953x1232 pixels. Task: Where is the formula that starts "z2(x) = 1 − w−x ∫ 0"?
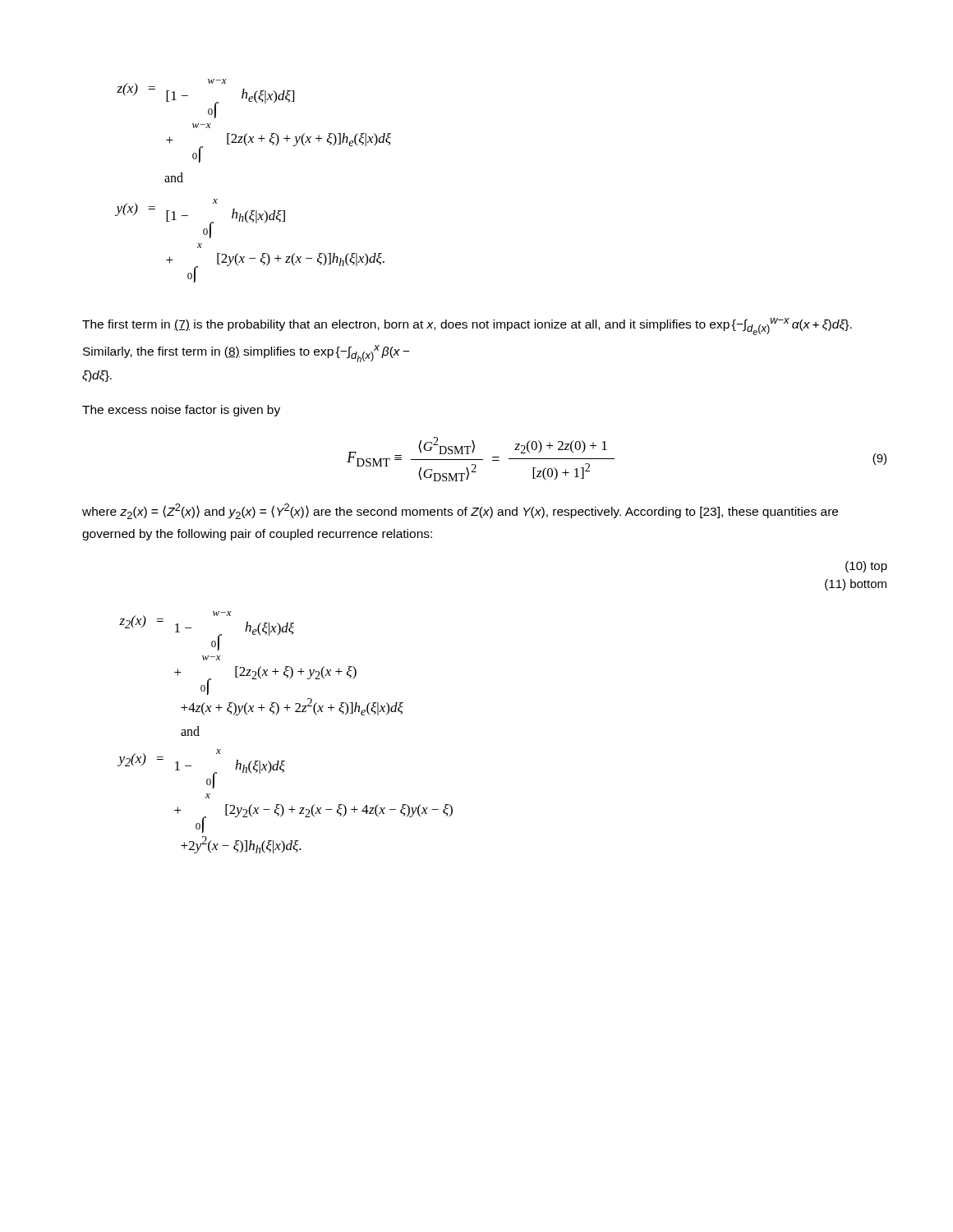point(243,663)
